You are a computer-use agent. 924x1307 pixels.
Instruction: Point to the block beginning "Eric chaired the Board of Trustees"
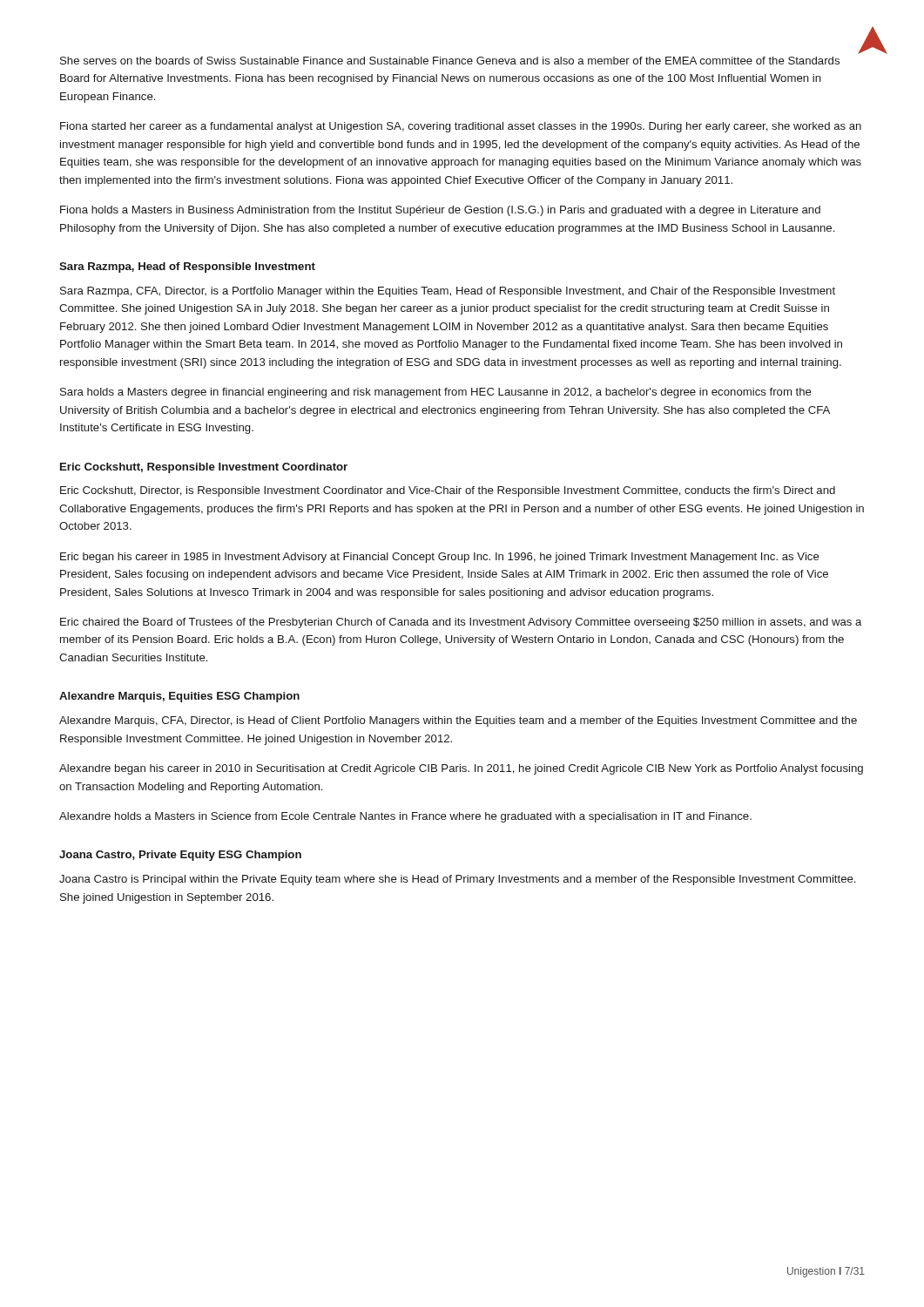pyautogui.click(x=460, y=640)
